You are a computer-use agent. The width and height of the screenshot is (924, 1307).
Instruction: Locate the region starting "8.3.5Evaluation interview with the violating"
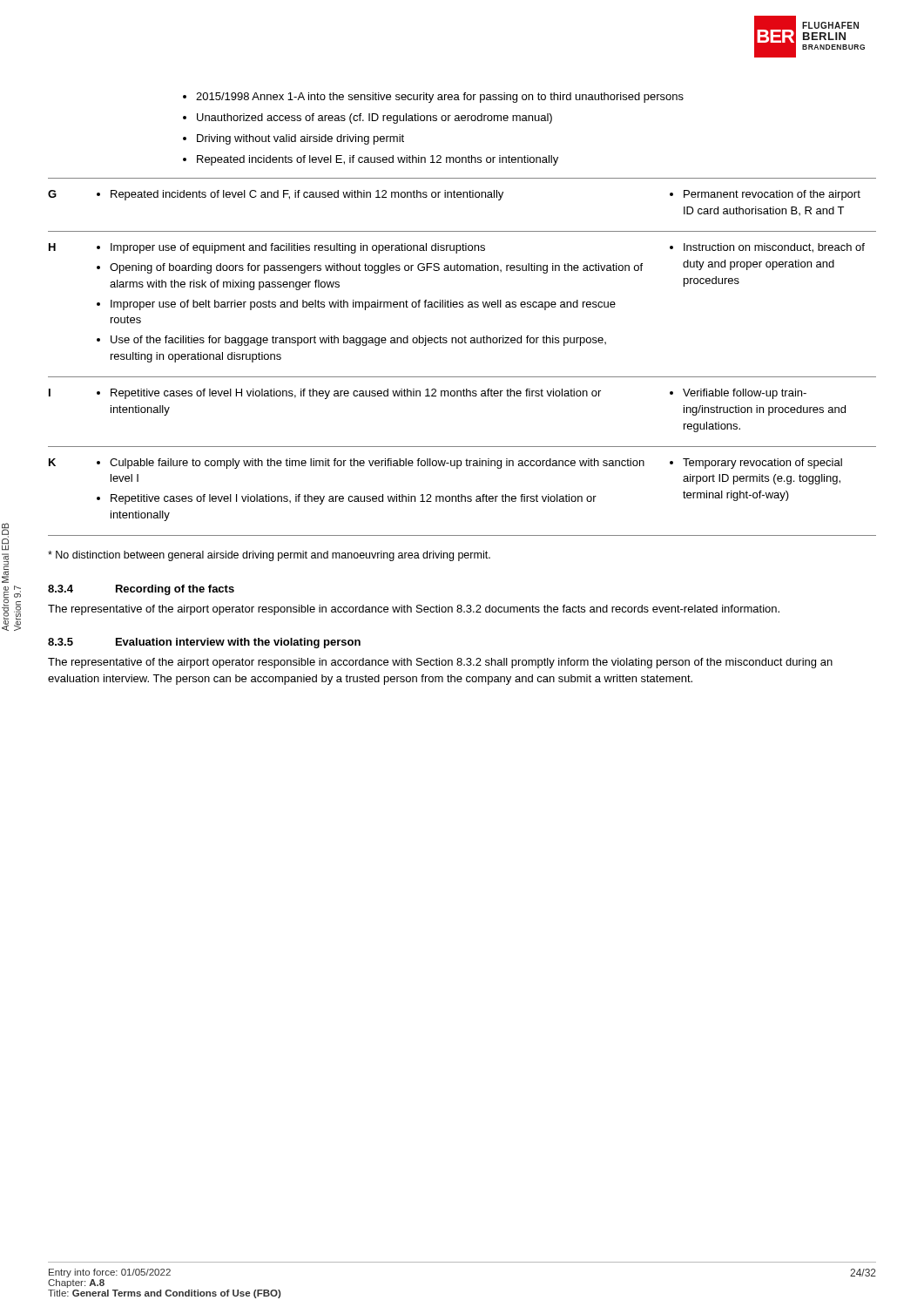(204, 642)
